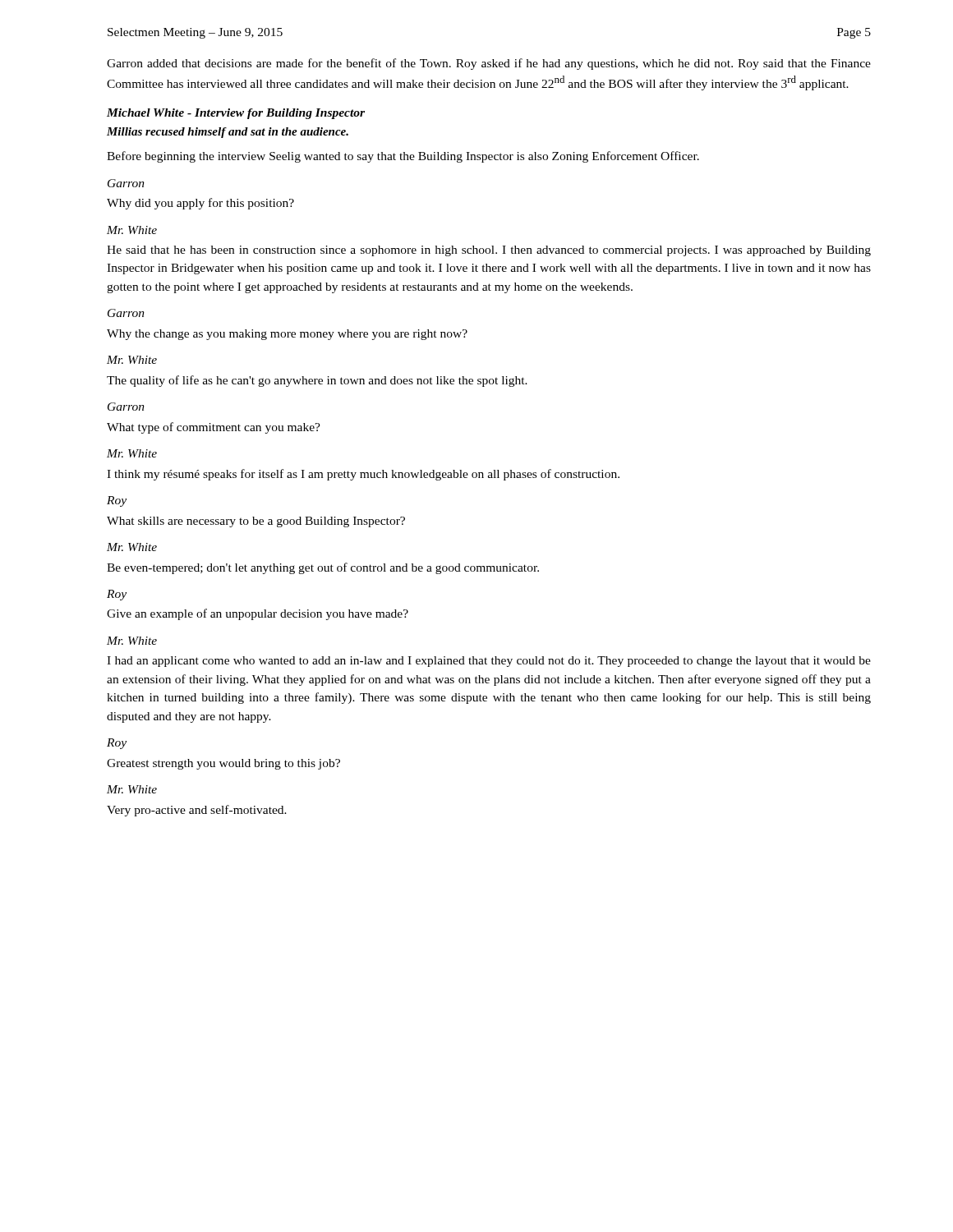Click the passage that begins "Garron added that decisions"
The width and height of the screenshot is (953, 1232).
[489, 74]
